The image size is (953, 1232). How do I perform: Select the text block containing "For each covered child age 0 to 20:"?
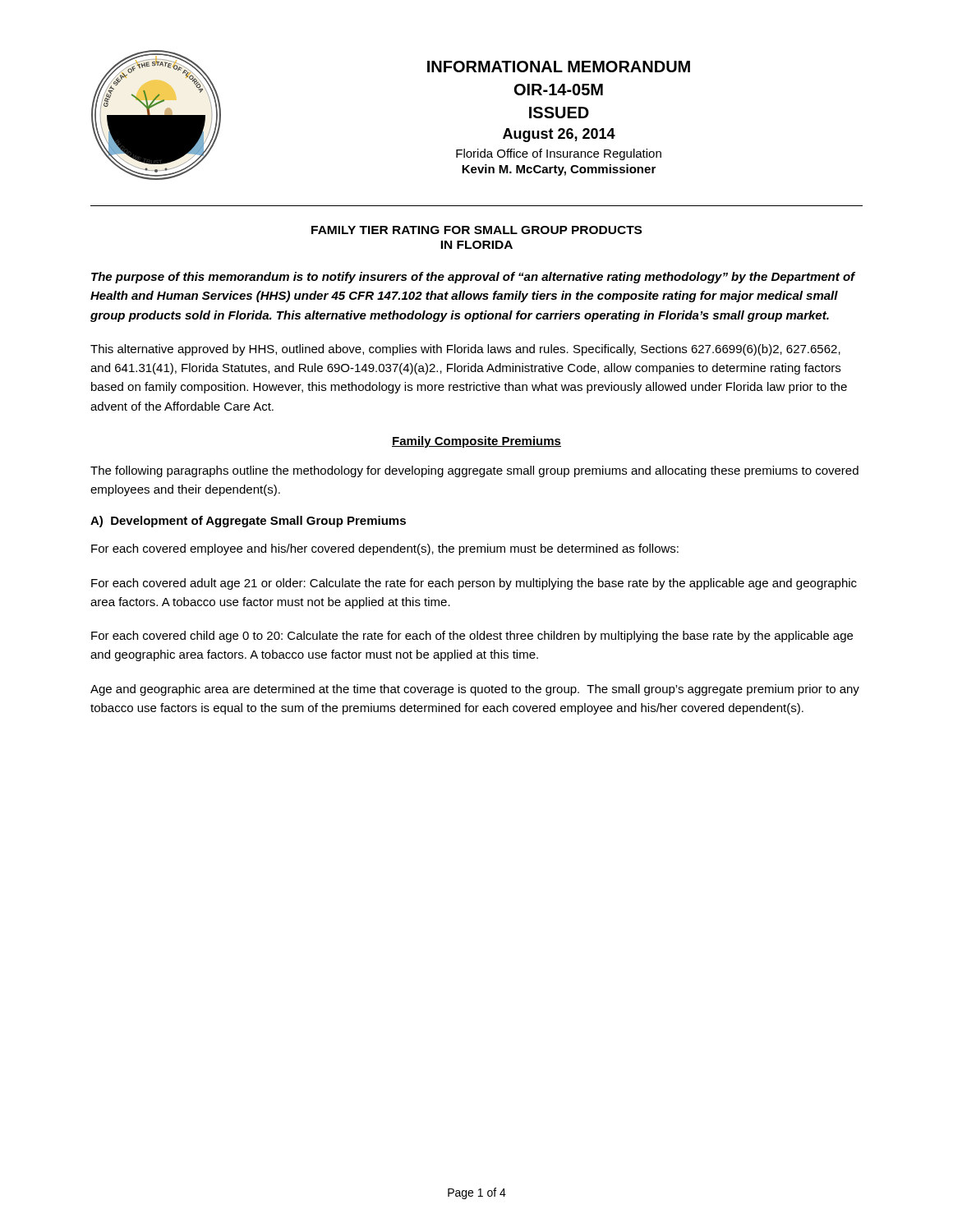[472, 645]
